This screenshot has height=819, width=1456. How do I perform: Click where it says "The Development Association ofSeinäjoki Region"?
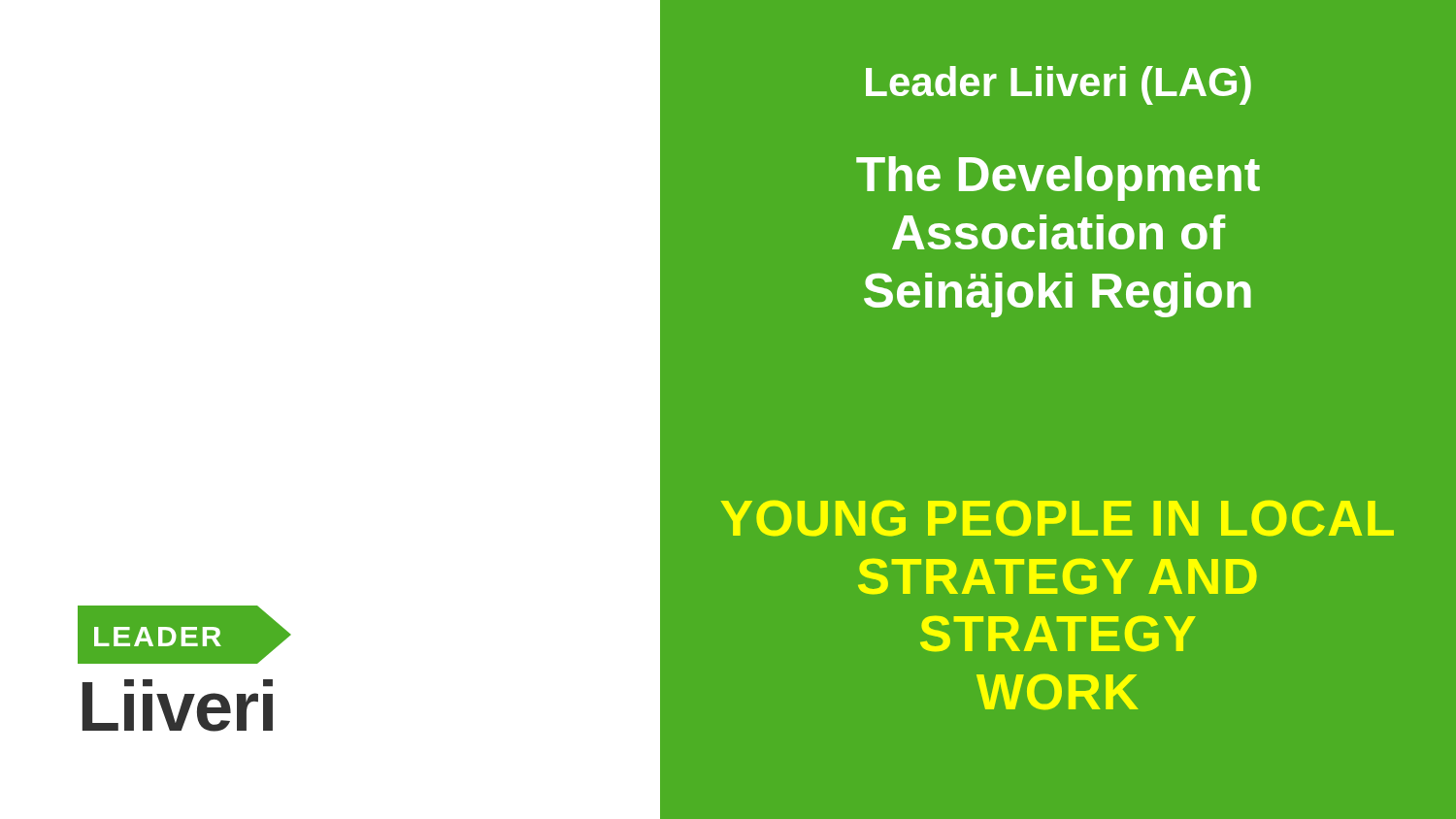point(1058,233)
